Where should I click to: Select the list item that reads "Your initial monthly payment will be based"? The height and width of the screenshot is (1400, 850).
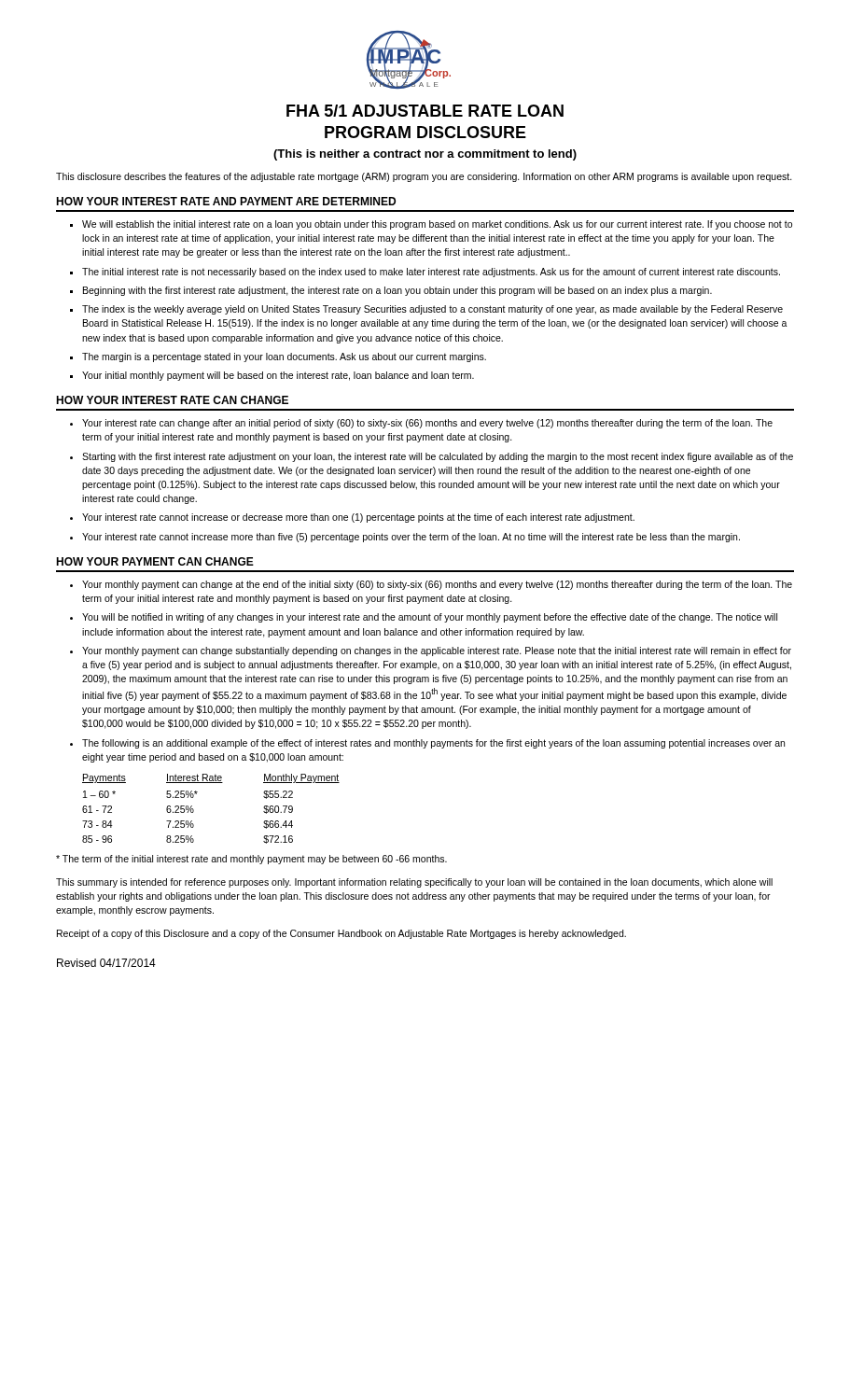278,375
